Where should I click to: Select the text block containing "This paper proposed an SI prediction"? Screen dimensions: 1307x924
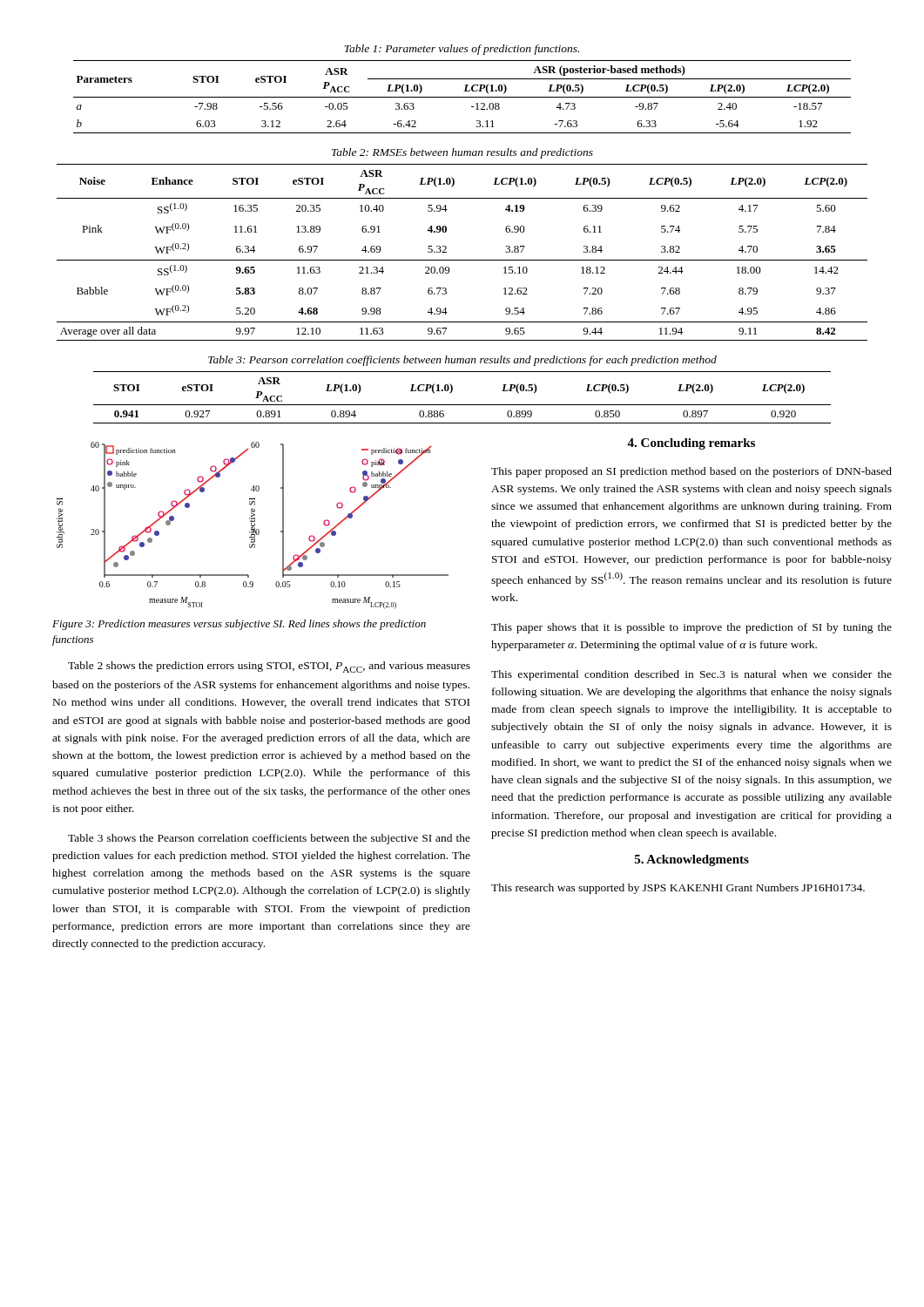(691, 534)
